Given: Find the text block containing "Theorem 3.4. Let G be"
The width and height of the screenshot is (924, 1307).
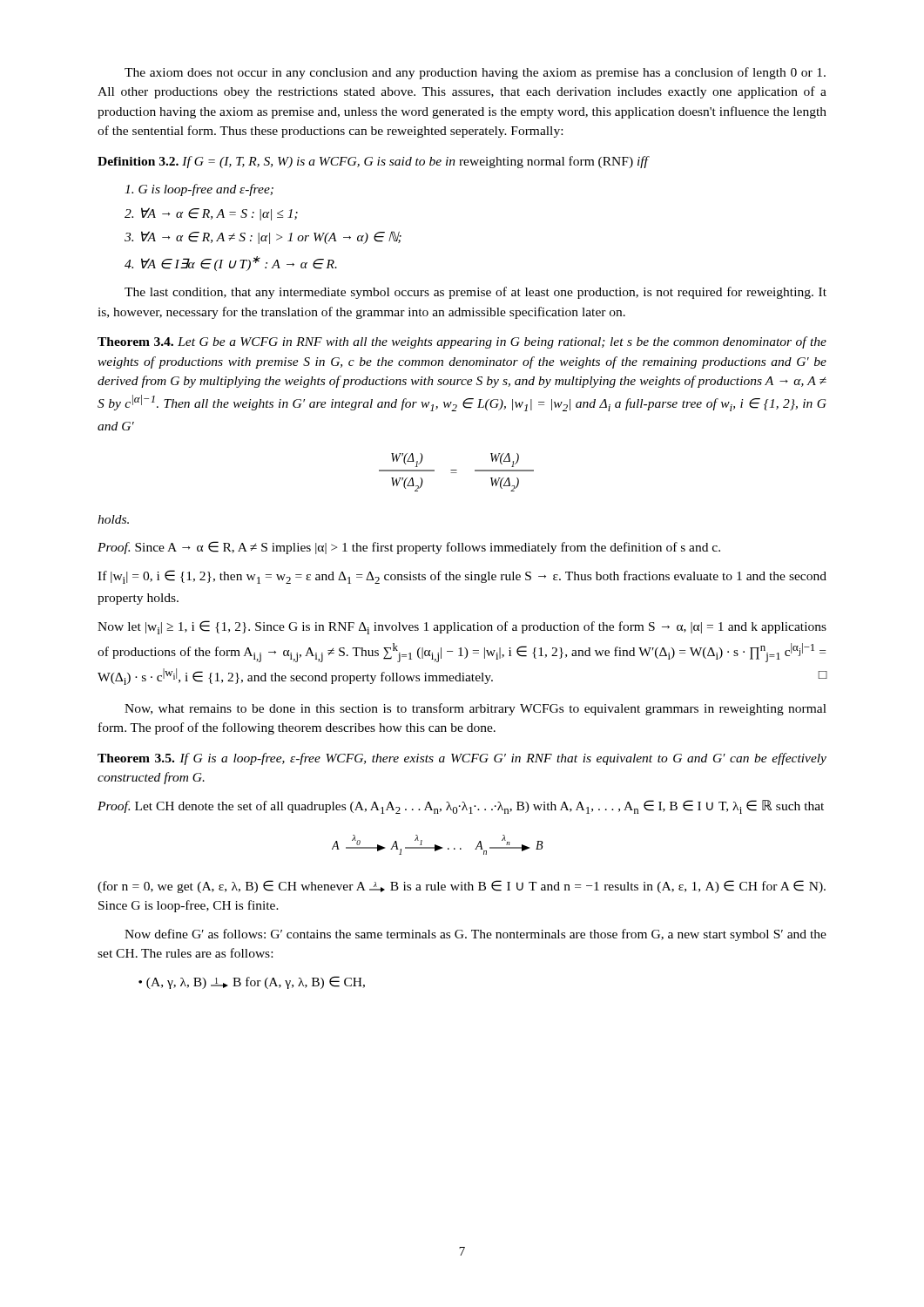Looking at the screenshot, I should 462,384.
